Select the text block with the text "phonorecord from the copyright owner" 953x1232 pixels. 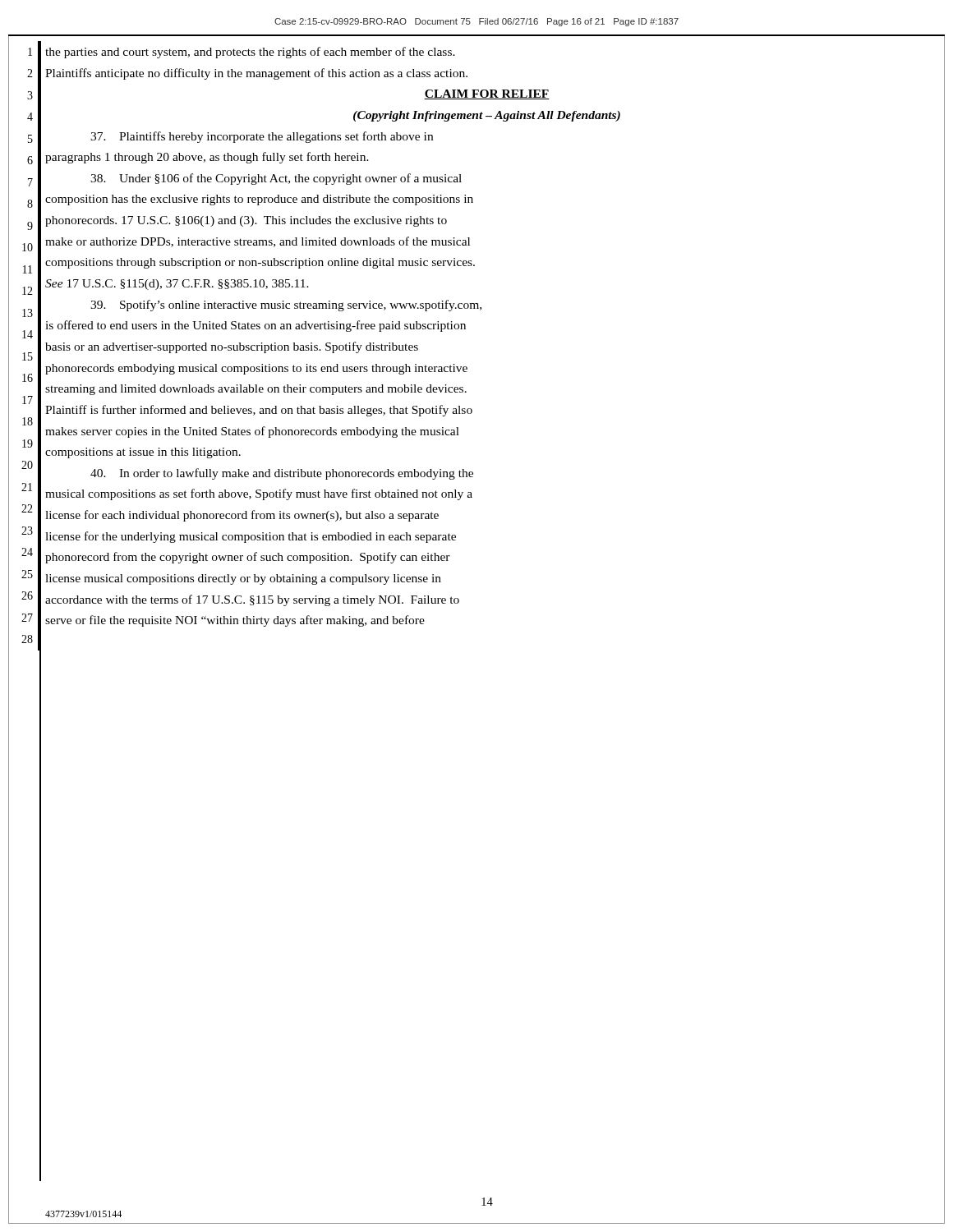click(x=247, y=557)
